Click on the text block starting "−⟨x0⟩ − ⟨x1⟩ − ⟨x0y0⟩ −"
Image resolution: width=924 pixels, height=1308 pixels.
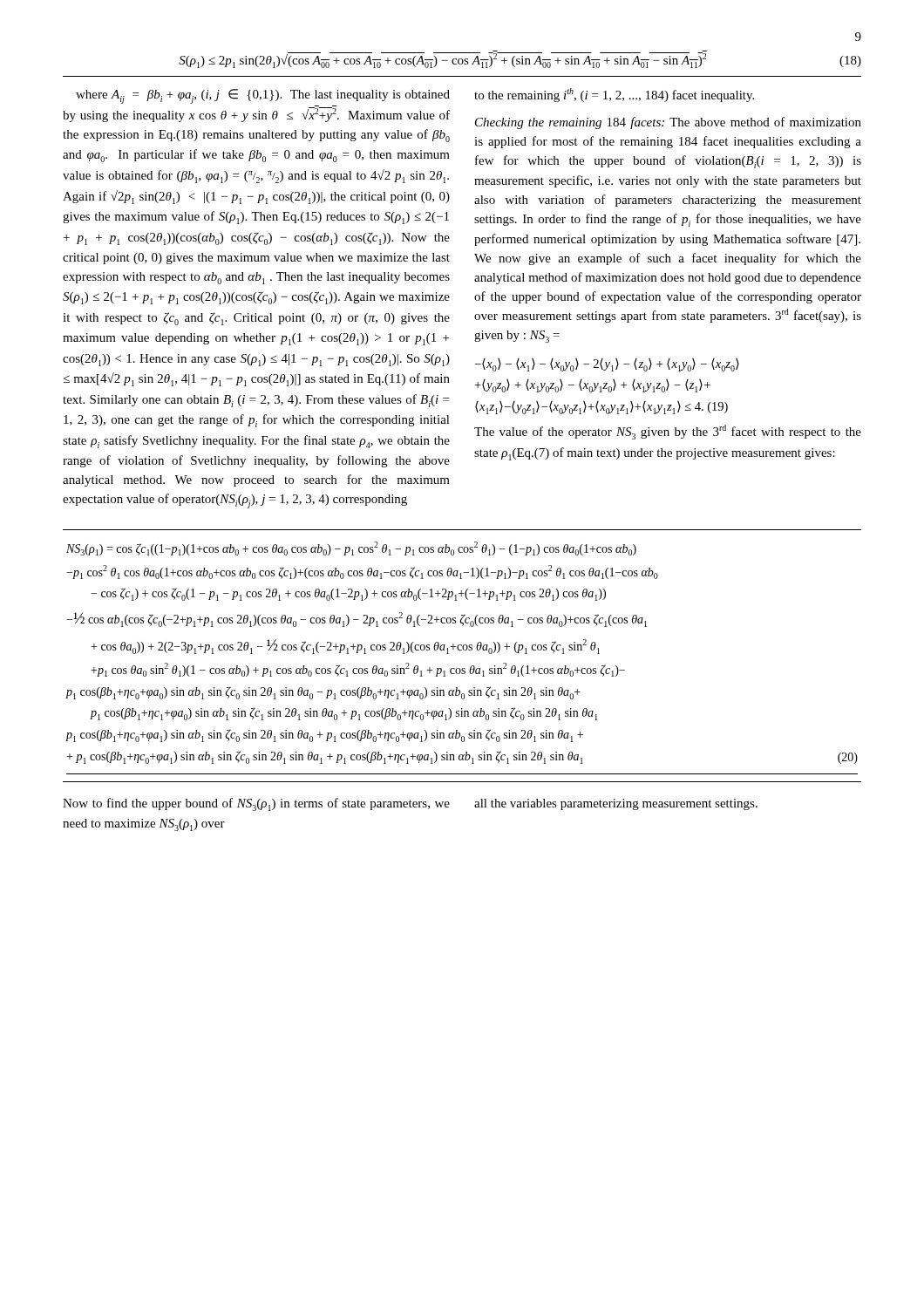coord(668,386)
